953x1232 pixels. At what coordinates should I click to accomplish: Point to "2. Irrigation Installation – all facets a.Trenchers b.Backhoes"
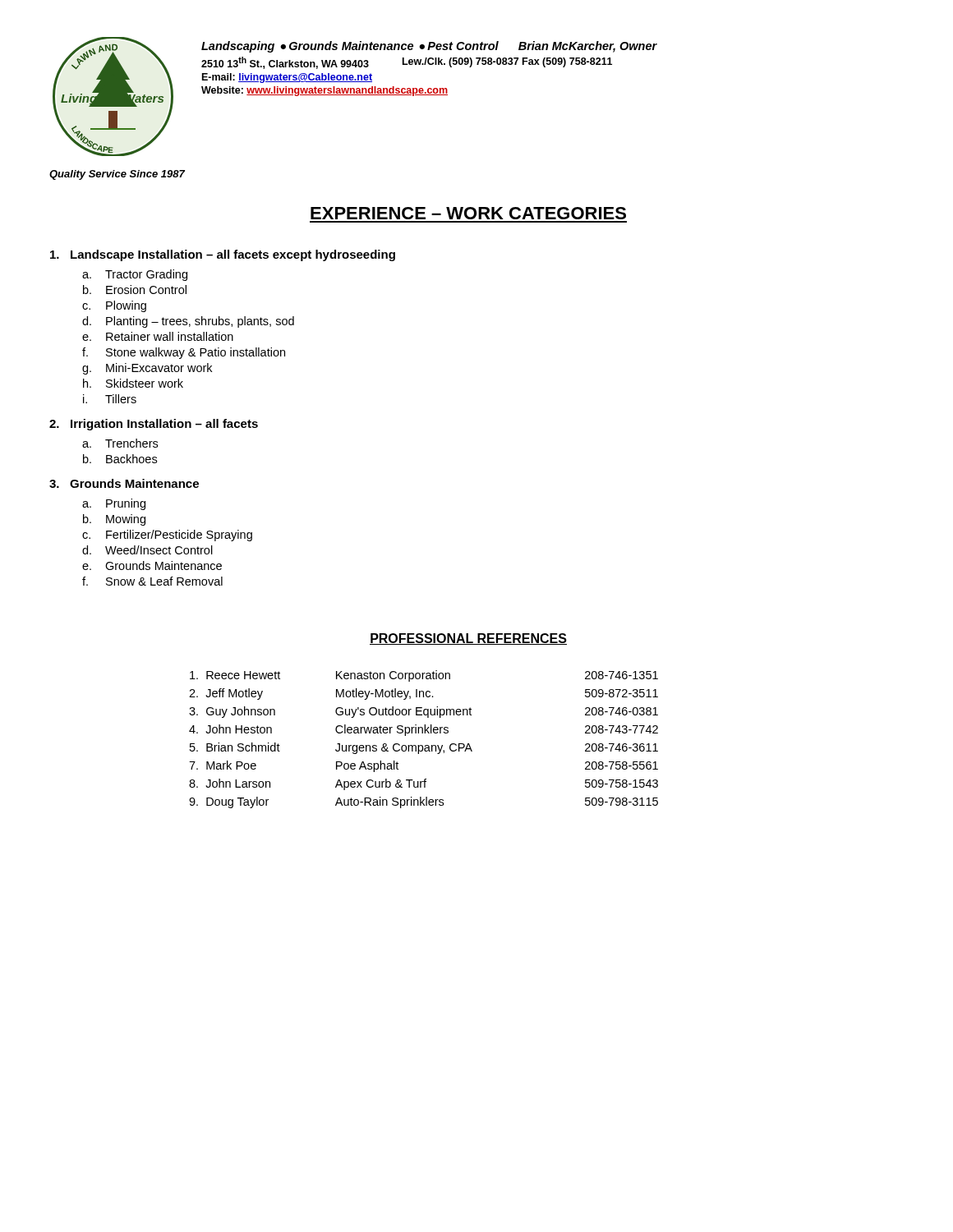[x=154, y=425]
